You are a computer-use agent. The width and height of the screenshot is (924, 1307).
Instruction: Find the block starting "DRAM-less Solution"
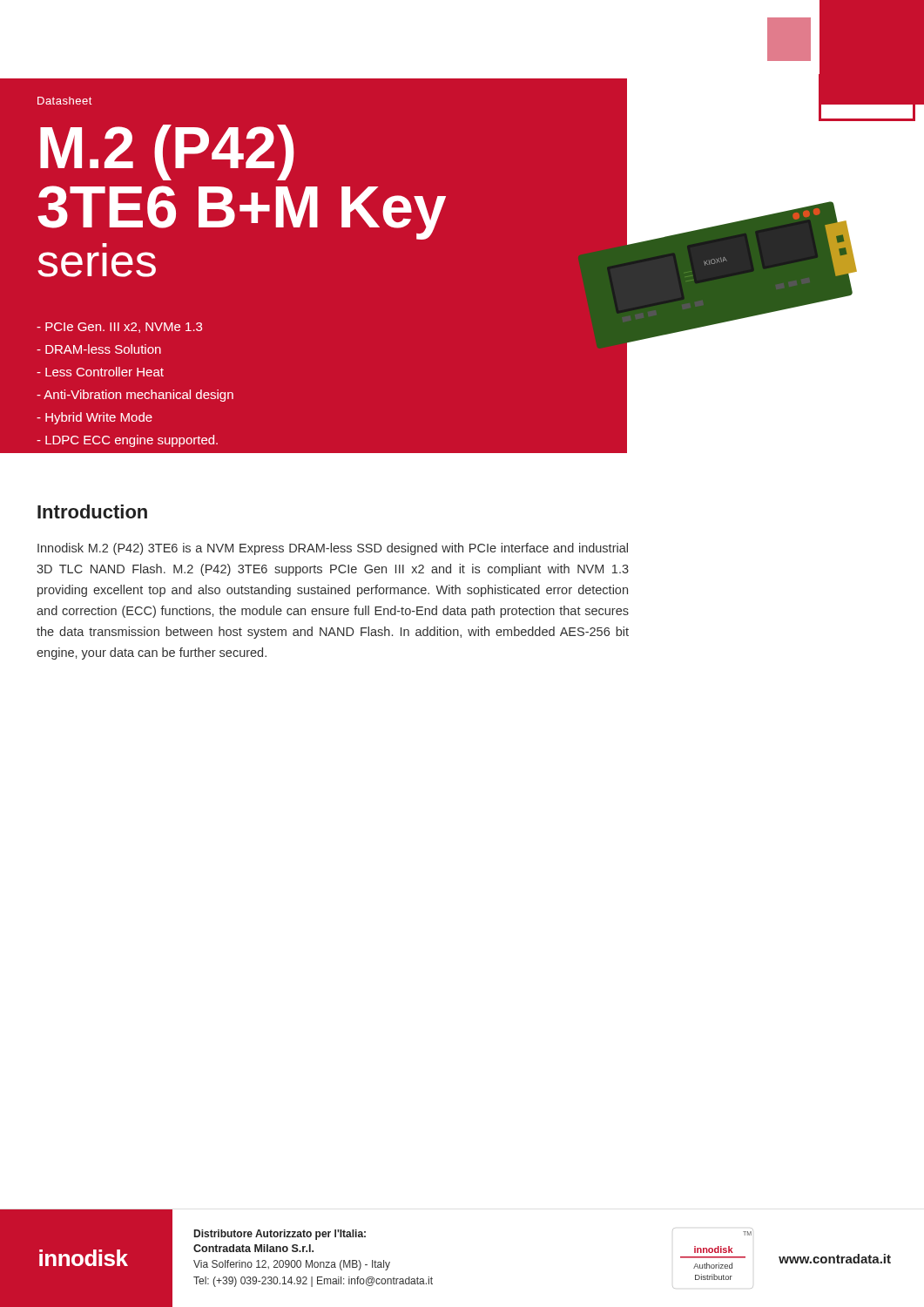99,349
